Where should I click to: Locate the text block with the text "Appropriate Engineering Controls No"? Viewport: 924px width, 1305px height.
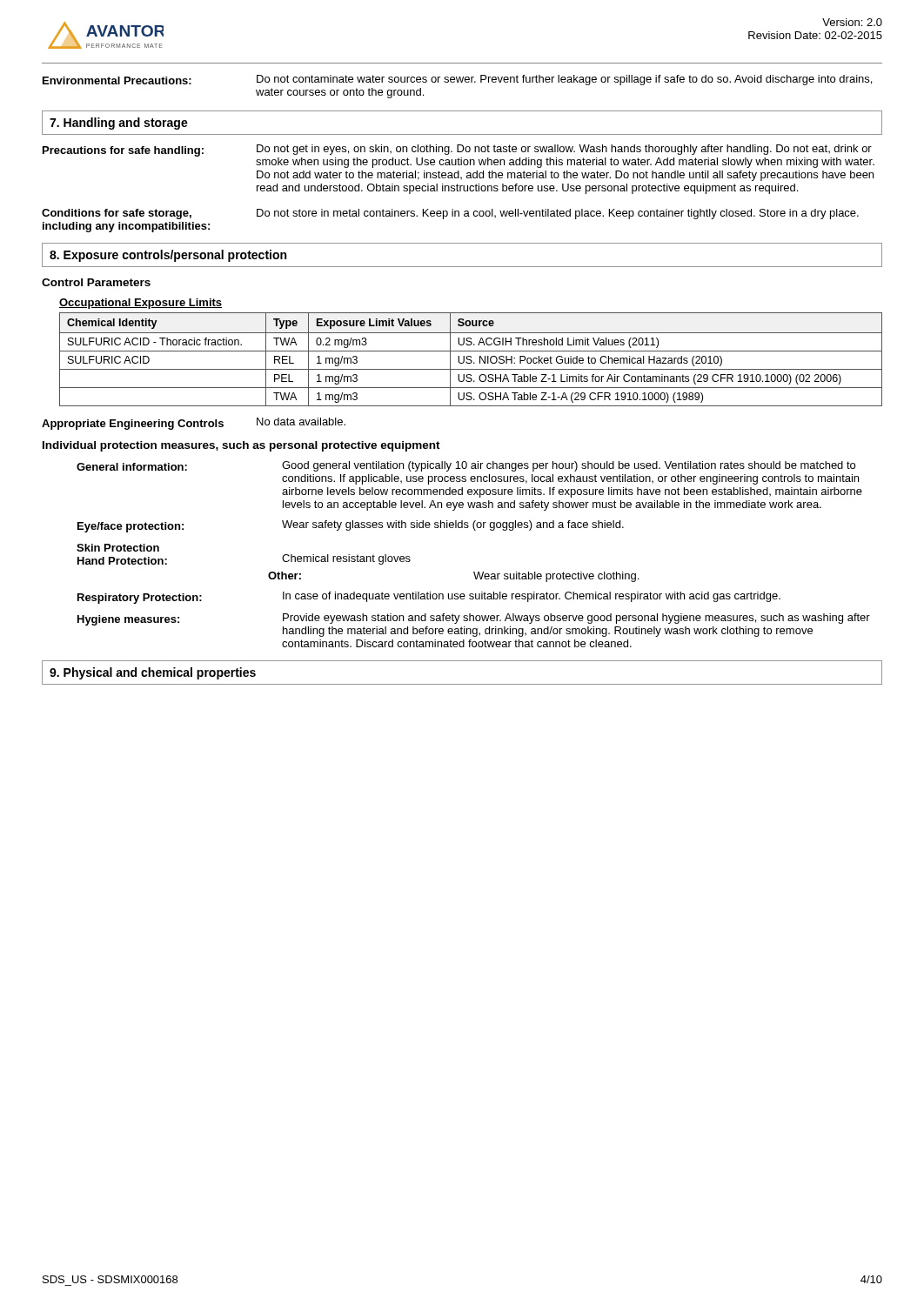(x=194, y=424)
